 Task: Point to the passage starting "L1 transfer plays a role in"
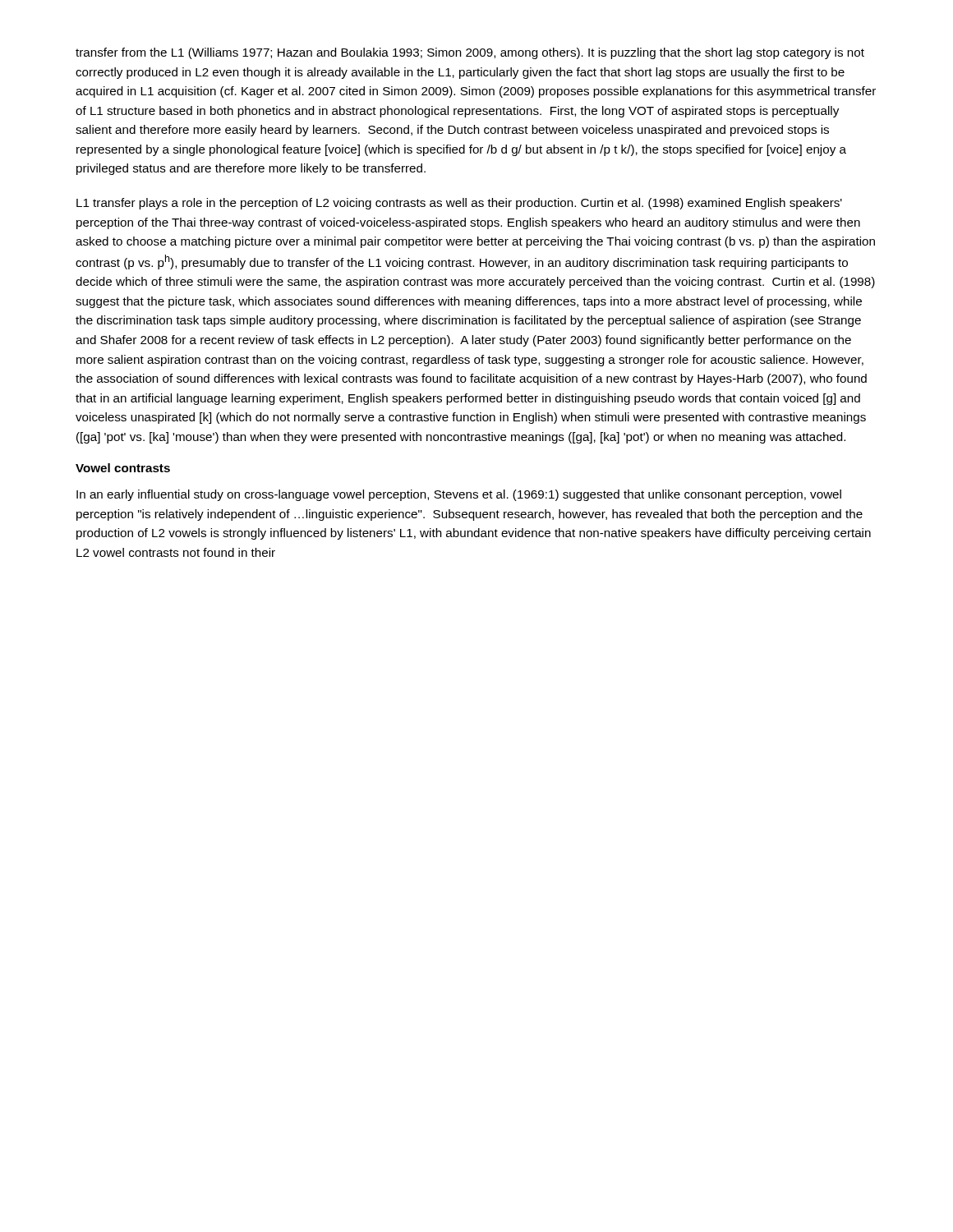tap(476, 319)
